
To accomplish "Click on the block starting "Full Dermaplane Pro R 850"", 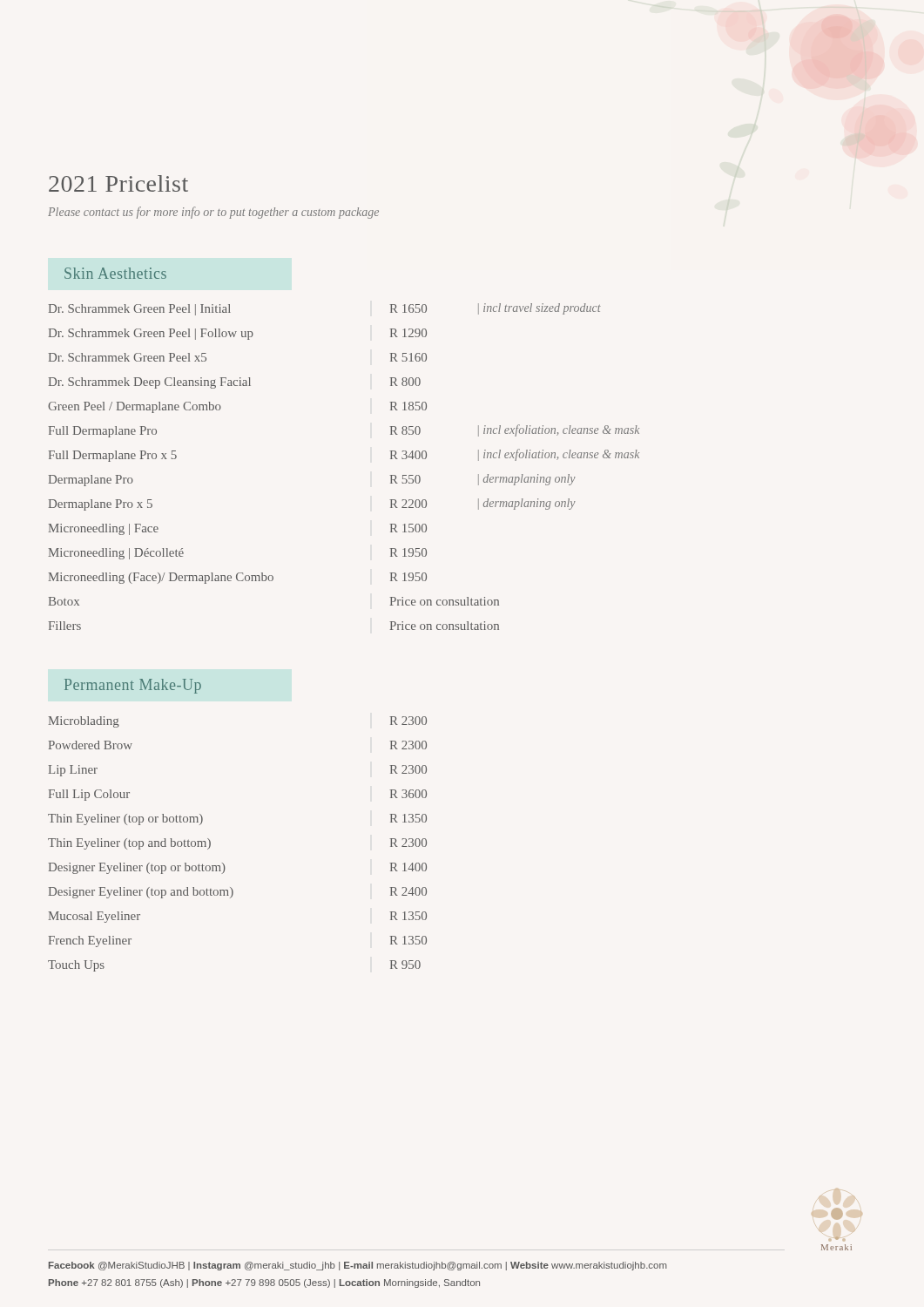I will [x=97, y=431].
